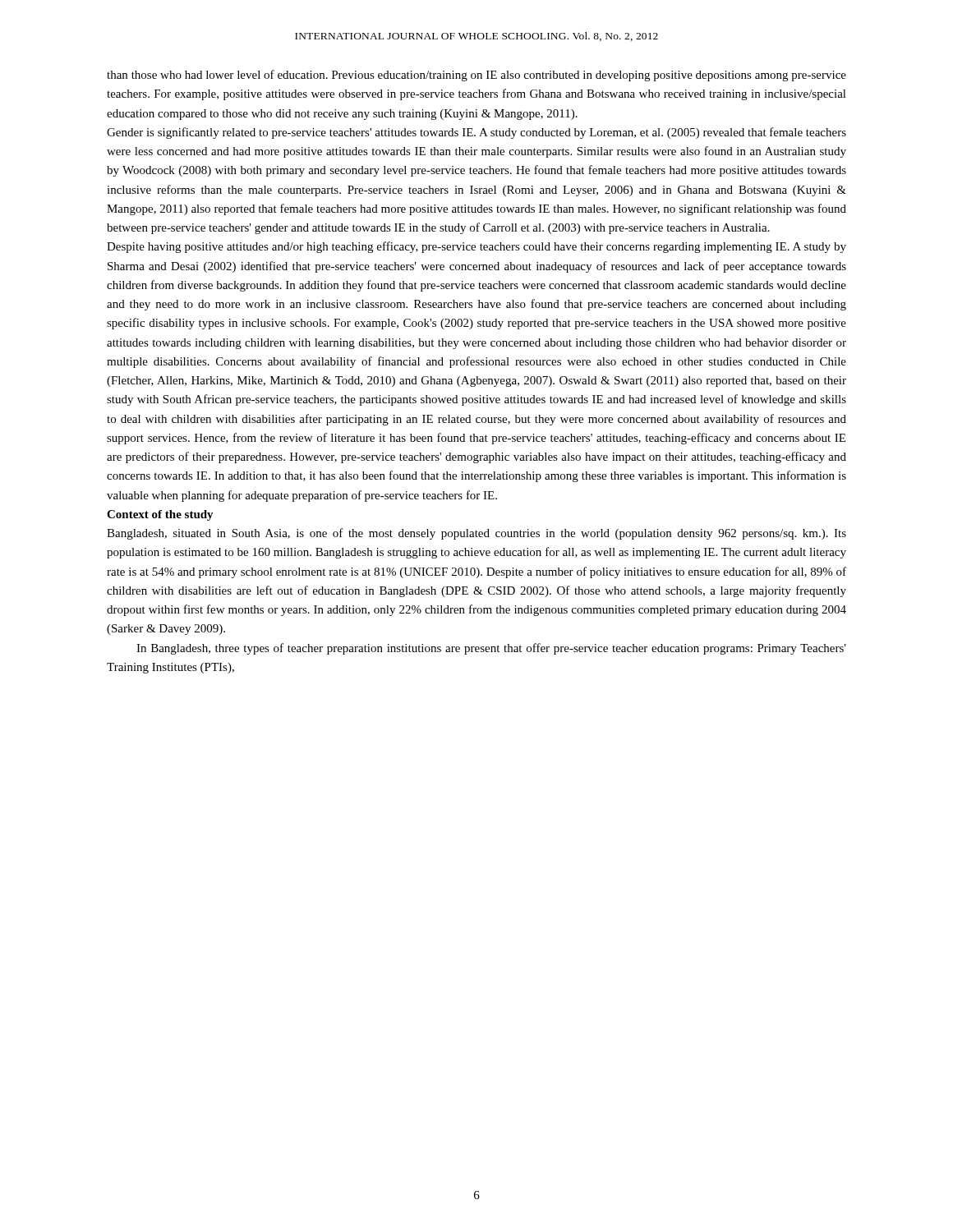Select the text block containing "Despite having positive"

(x=476, y=371)
